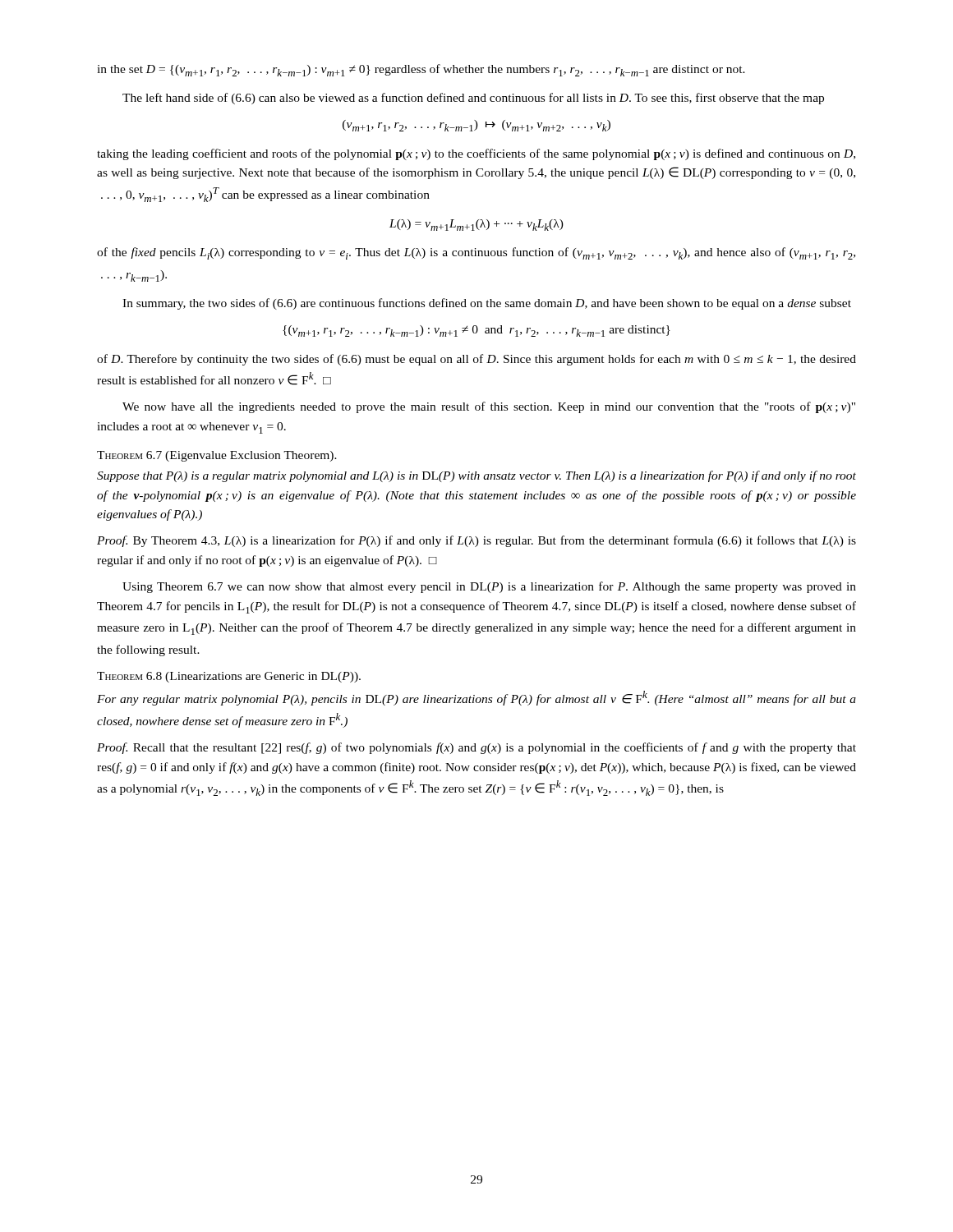
Task: Find the formula that reads "{(vm+1, r1, r2, . . . , rk−m−1)"
Action: 476,331
